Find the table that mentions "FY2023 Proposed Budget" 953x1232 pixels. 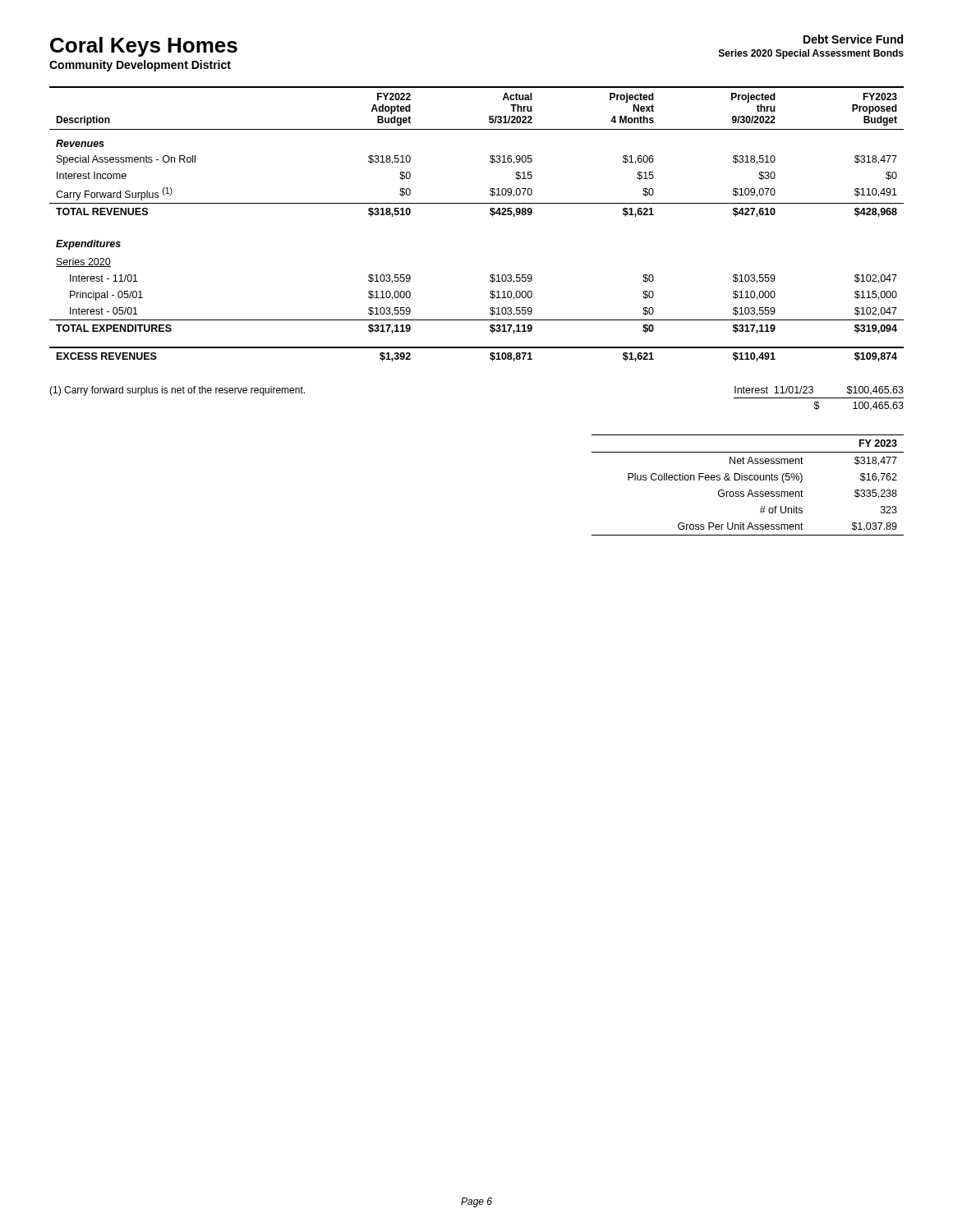click(476, 226)
